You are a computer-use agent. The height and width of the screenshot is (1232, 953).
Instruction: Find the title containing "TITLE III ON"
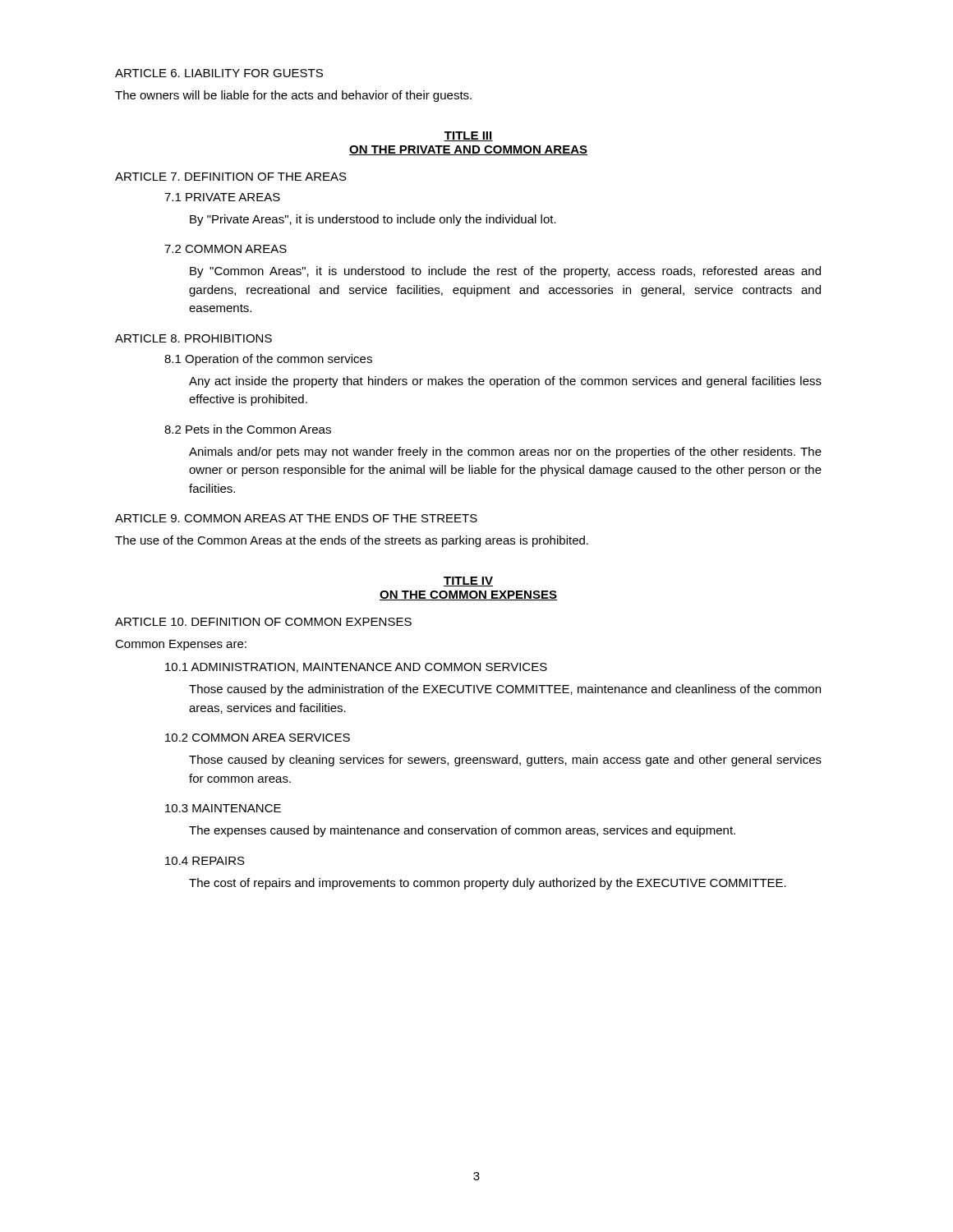pyautogui.click(x=468, y=142)
